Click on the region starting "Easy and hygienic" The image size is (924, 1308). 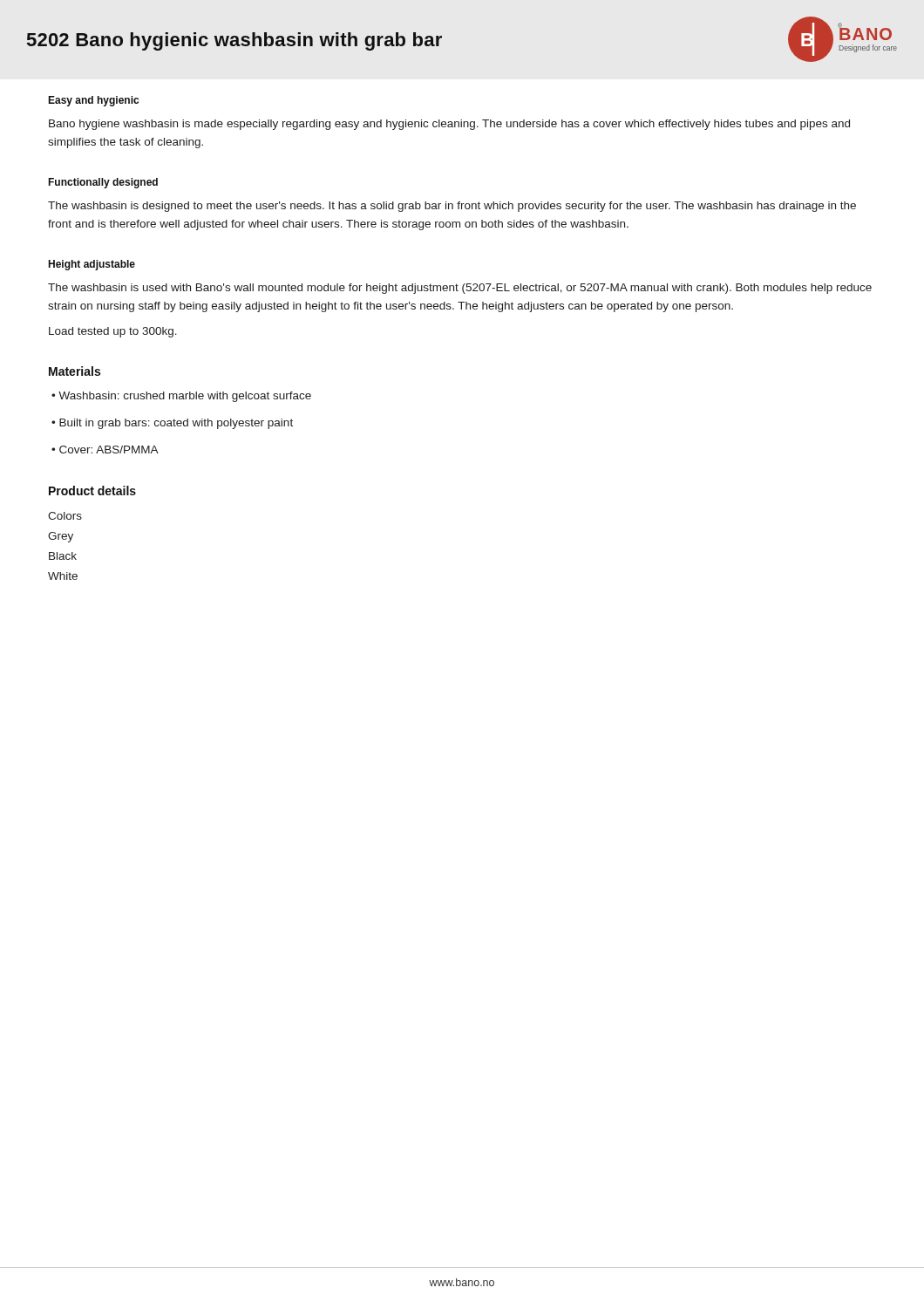[x=94, y=100]
